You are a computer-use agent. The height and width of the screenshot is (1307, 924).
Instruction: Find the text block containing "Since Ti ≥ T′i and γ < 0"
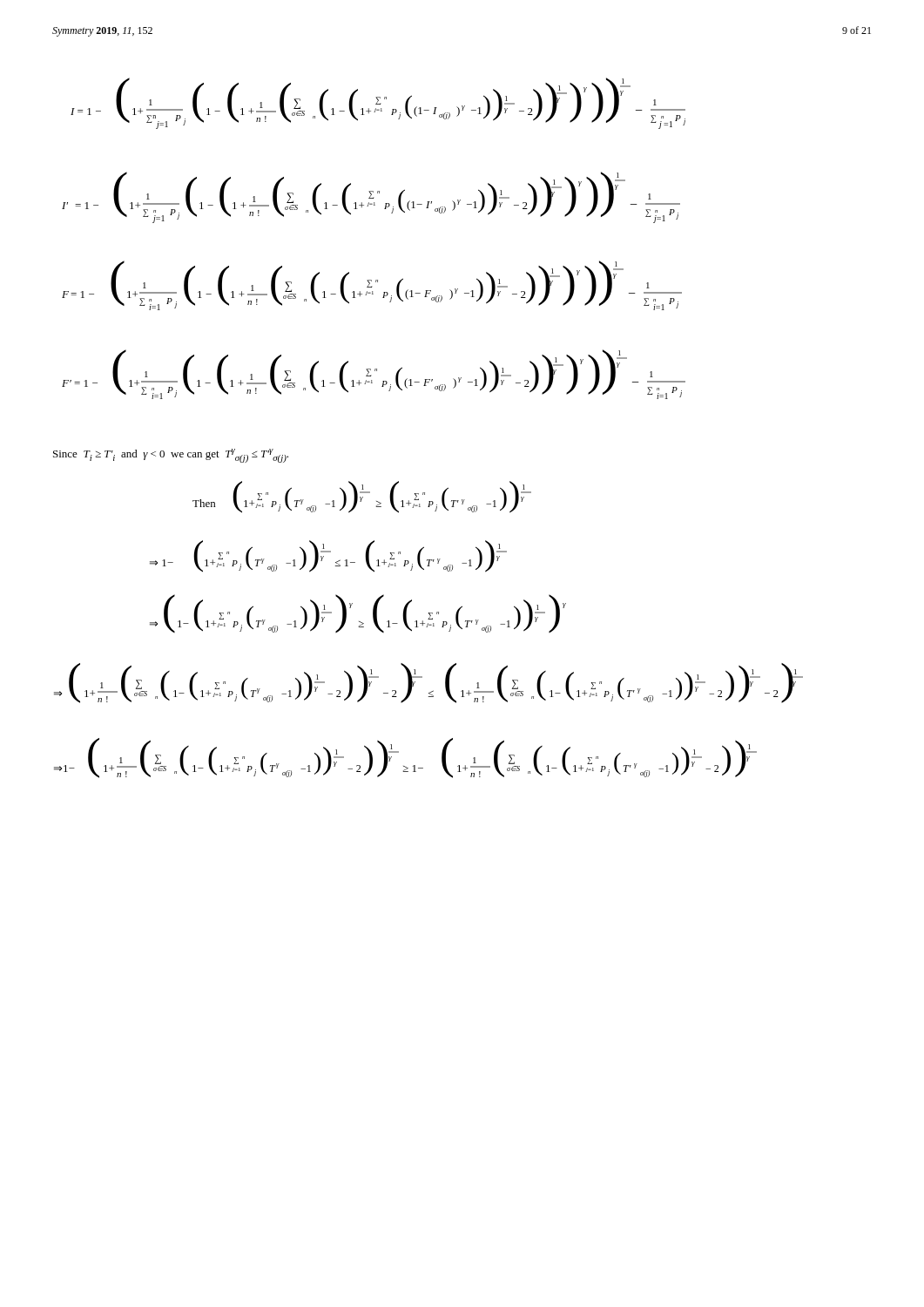pos(171,453)
